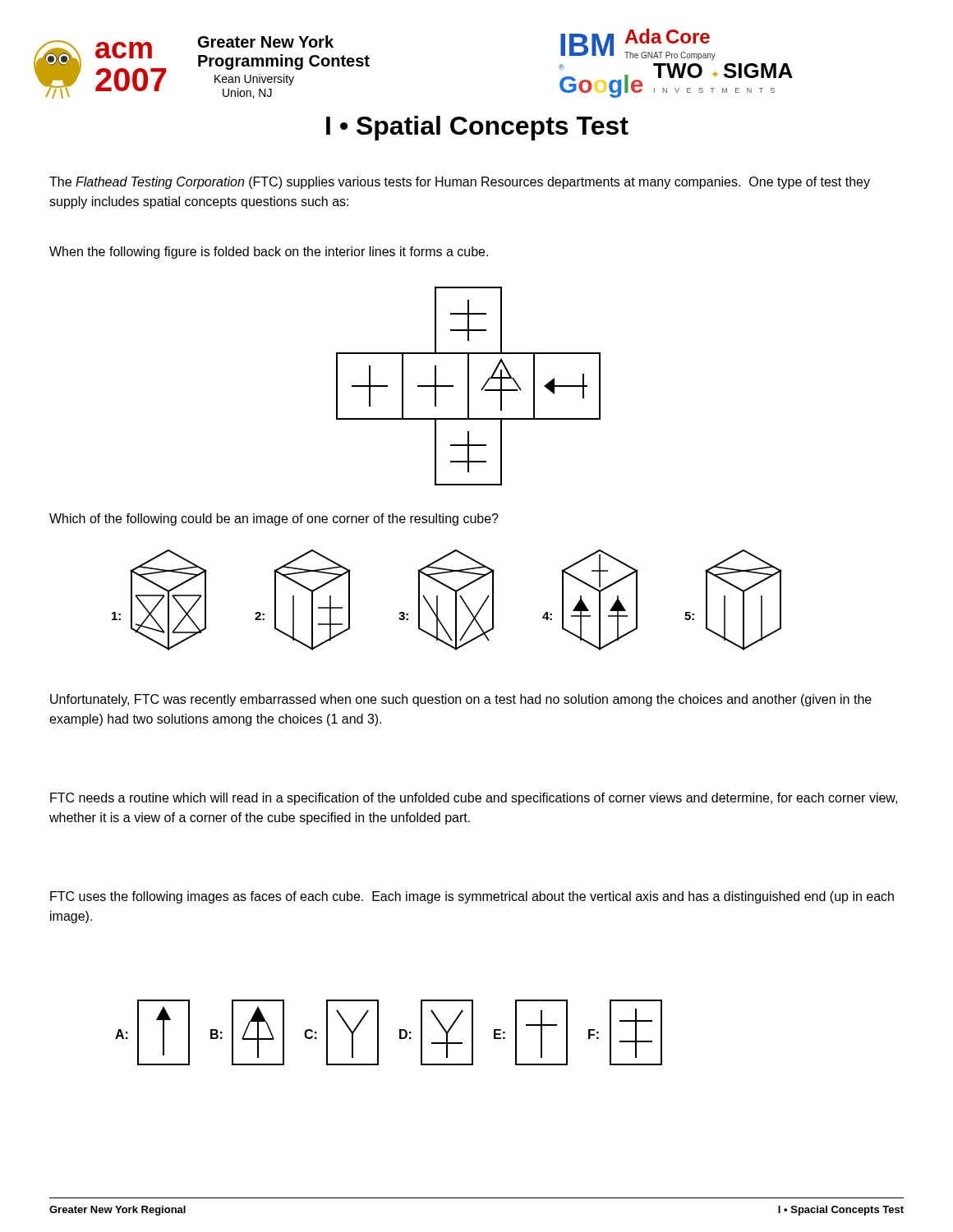Click on the text block containing "Unfortunately, FTC was recently embarrassed when one"

tap(461, 709)
